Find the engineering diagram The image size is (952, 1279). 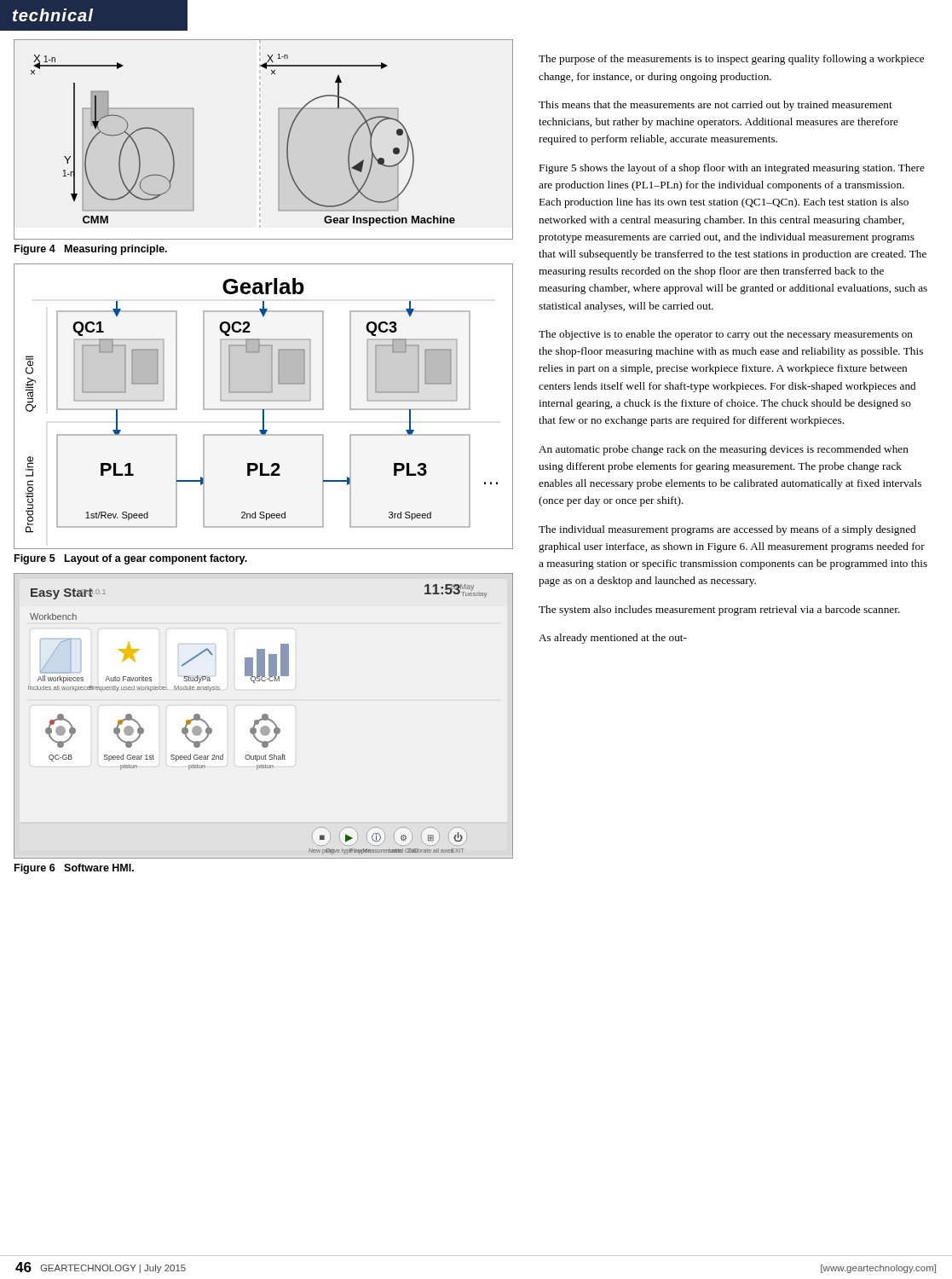pyautogui.click(x=263, y=139)
